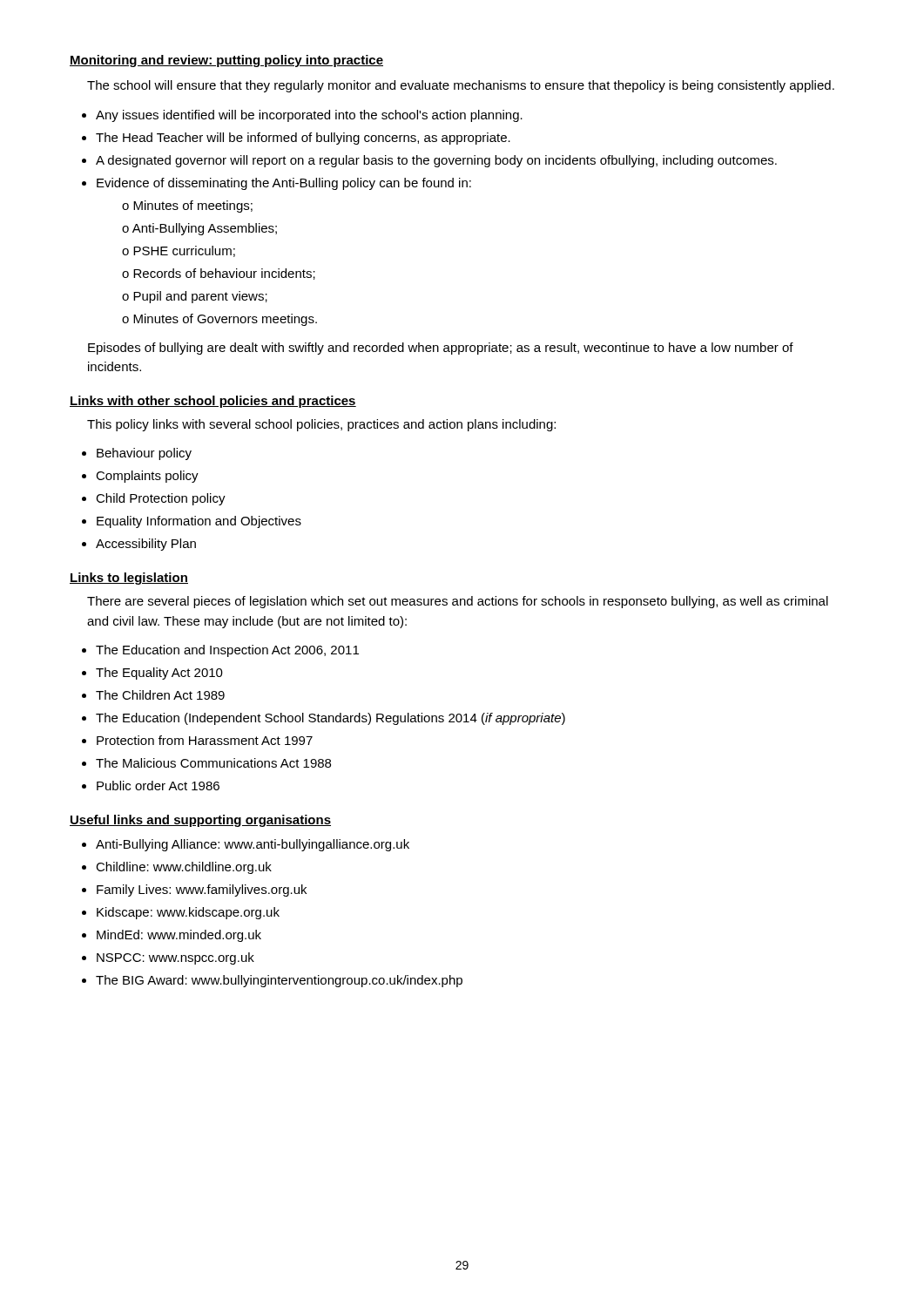Locate the text "Equality Information and Objectives"
The width and height of the screenshot is (924, 1307).
click(199, 521)
